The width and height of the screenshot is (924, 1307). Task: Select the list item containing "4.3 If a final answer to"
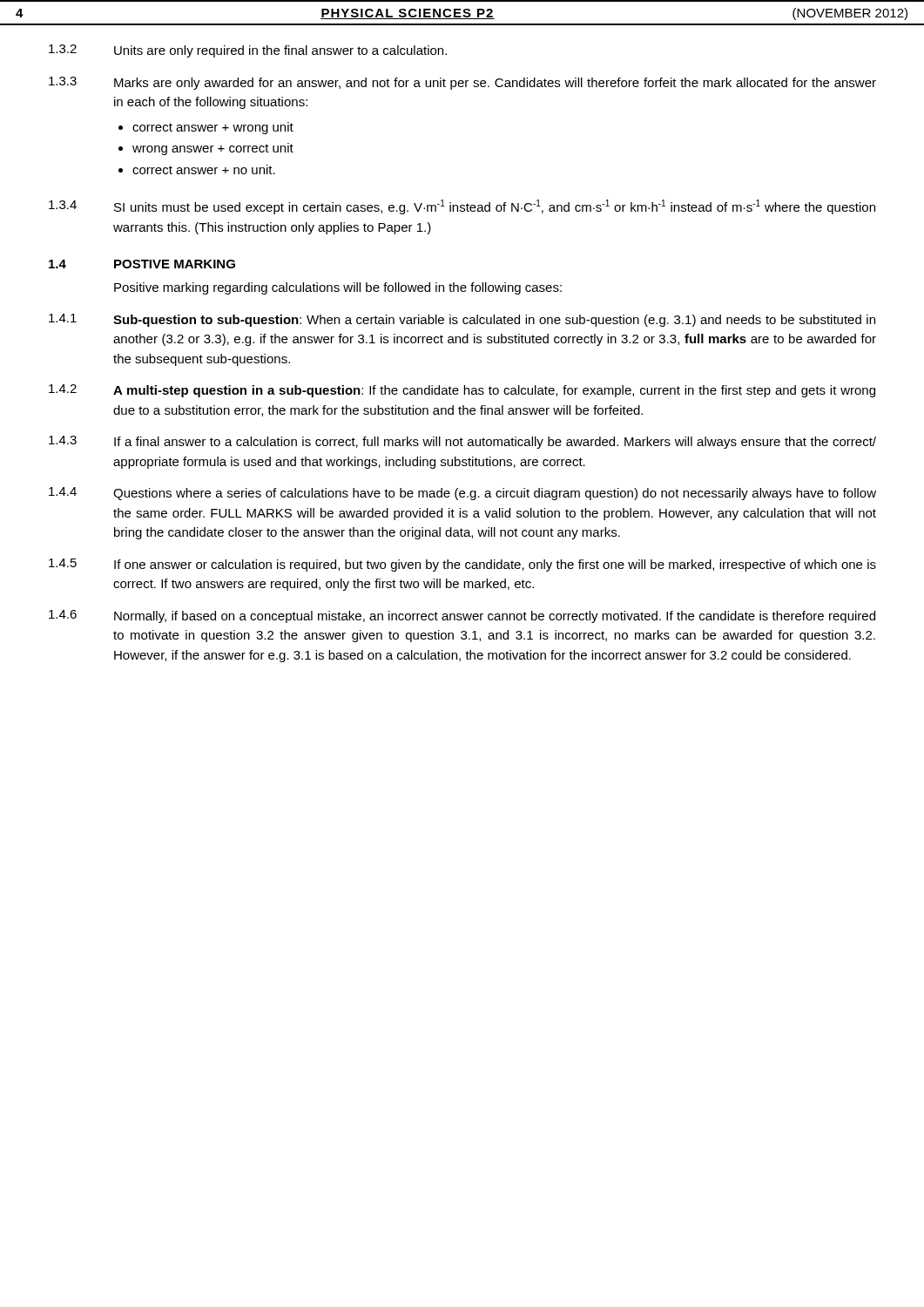(462, 452)
